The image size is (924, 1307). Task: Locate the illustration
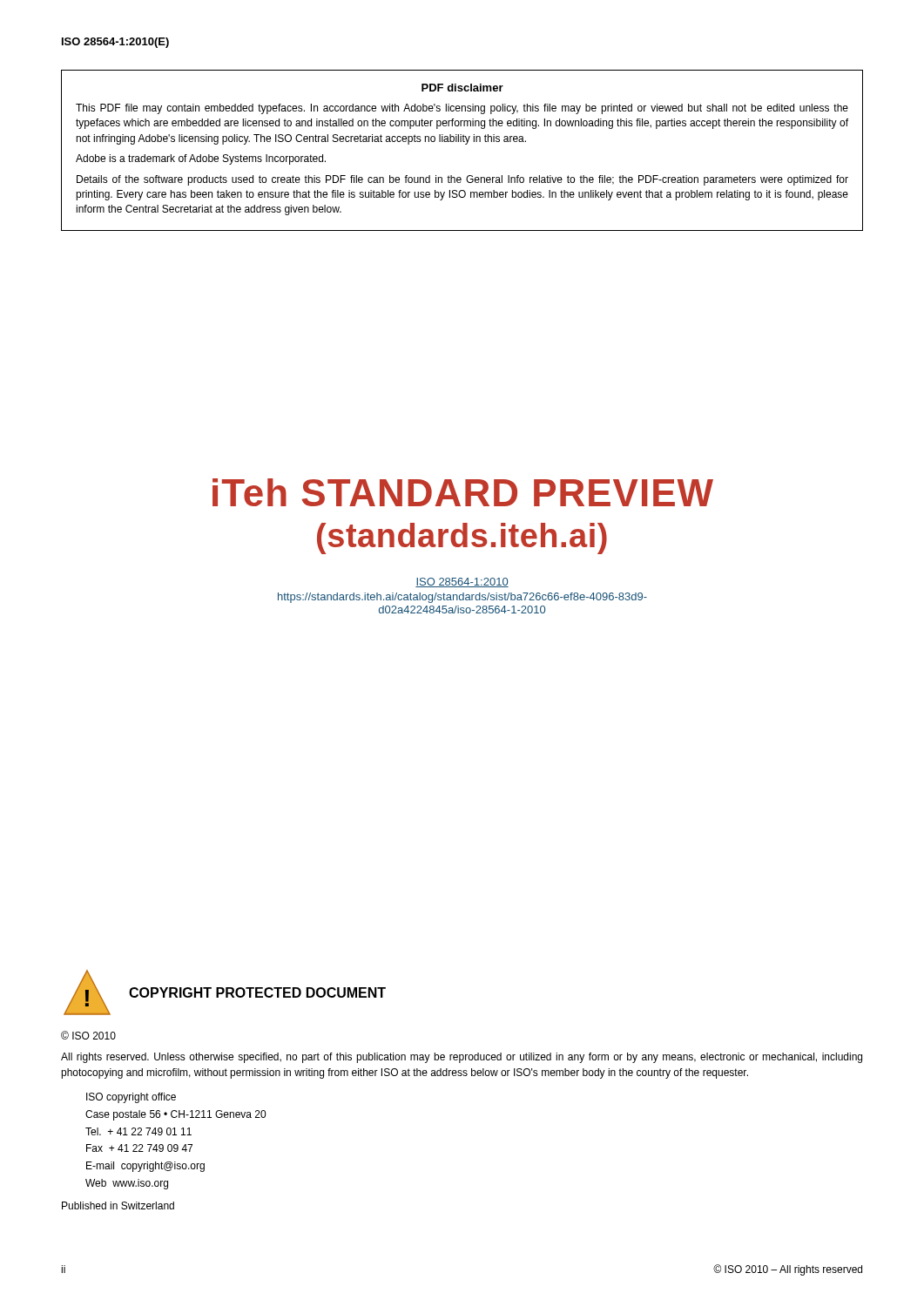coord(462,543)
